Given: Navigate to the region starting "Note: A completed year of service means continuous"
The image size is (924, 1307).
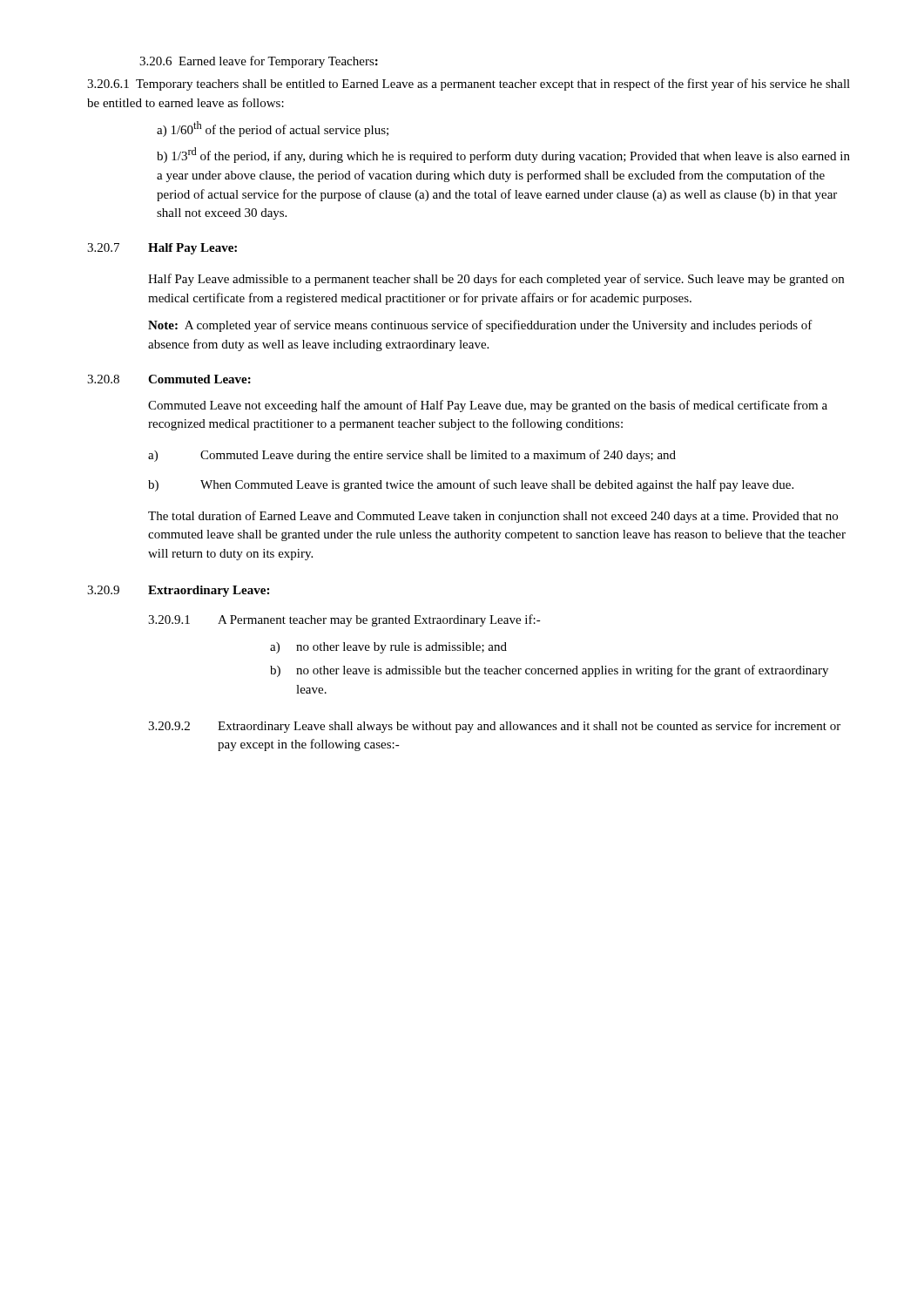Looking at the screenshot, I should click(480, 335).
